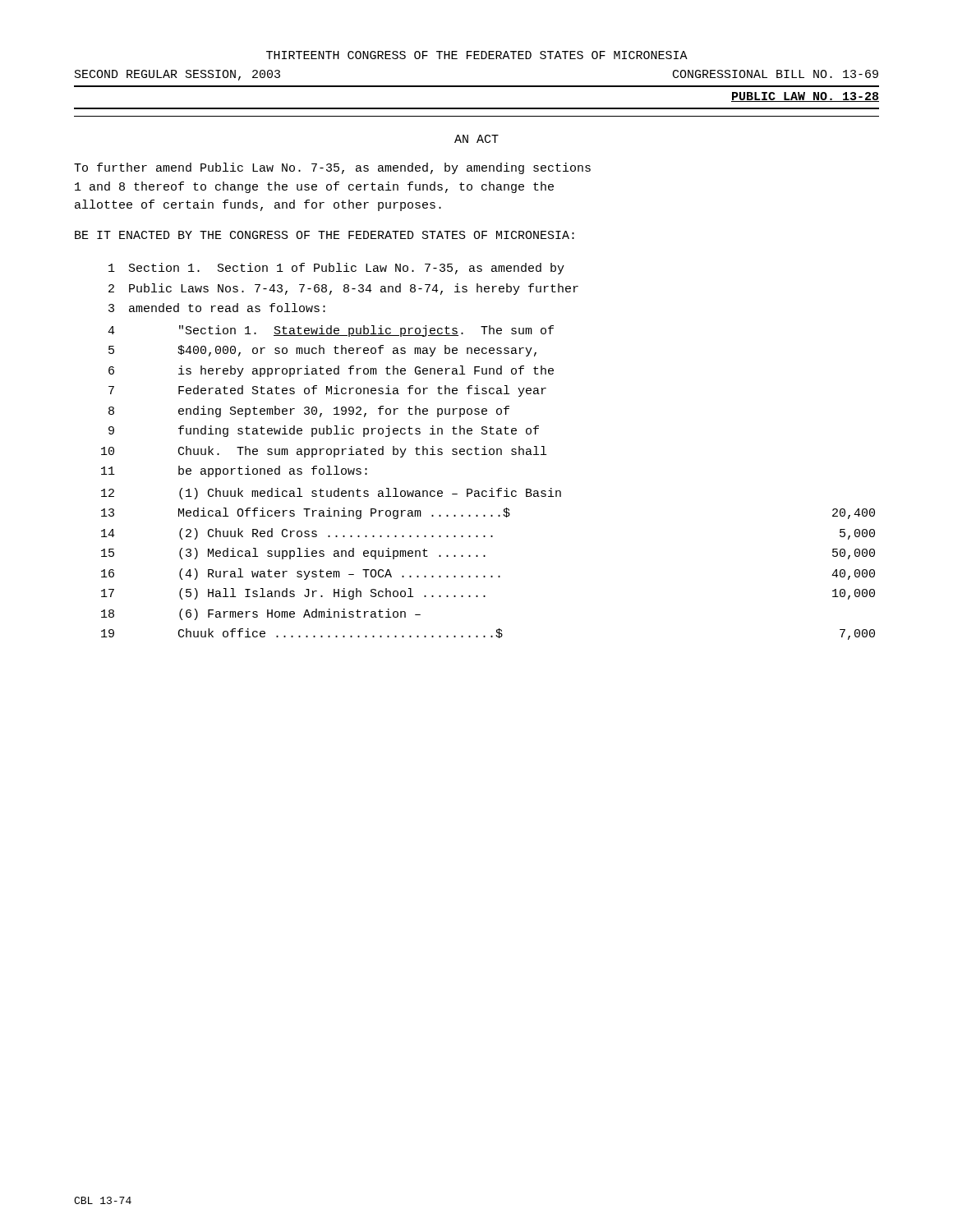Click on the list item that reads "5 $400,000, or so much thereof"
This screenshot has height=1232, width=953.
tap(476, 352)
